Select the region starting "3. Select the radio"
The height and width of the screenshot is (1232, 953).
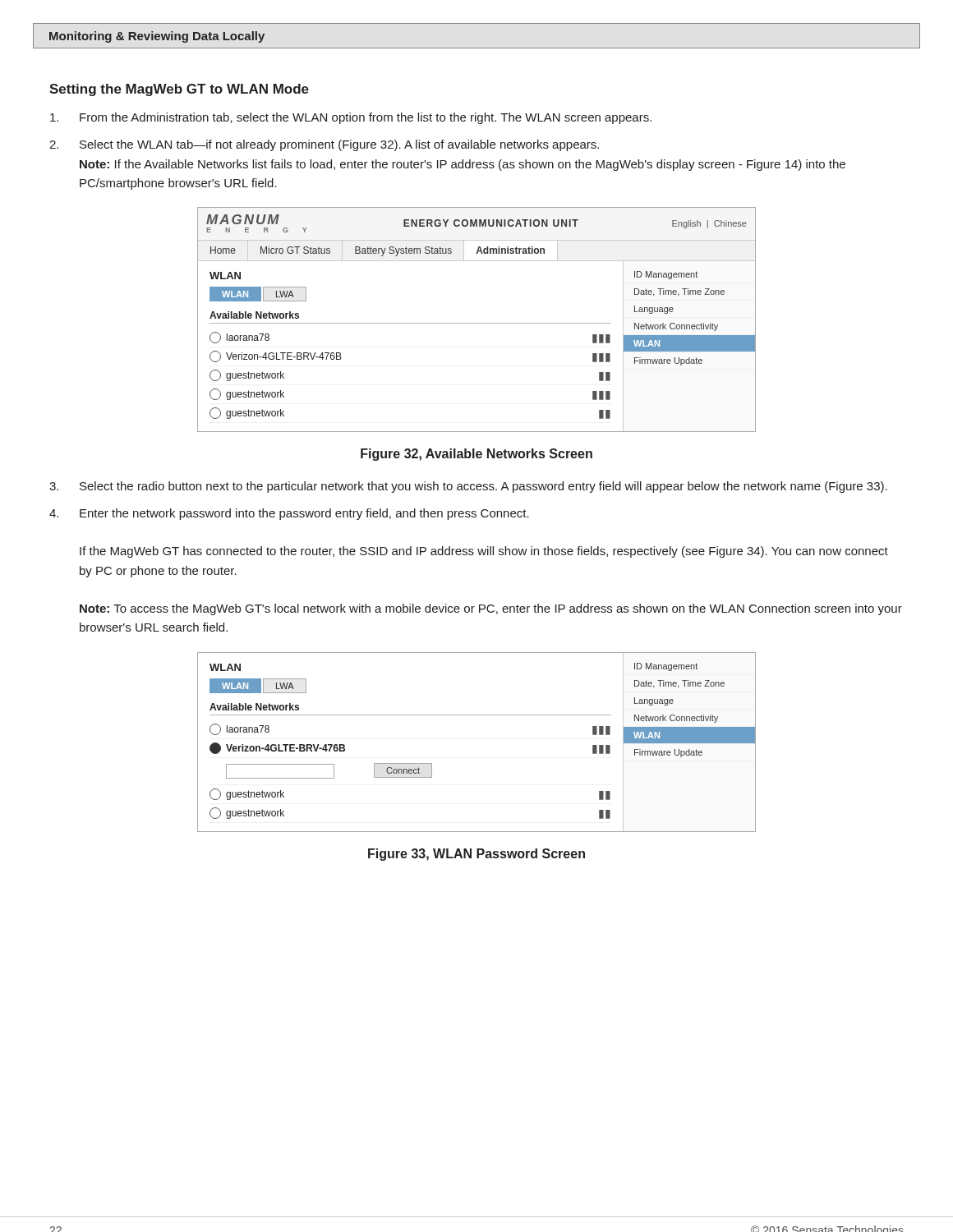tap(476, 486)
